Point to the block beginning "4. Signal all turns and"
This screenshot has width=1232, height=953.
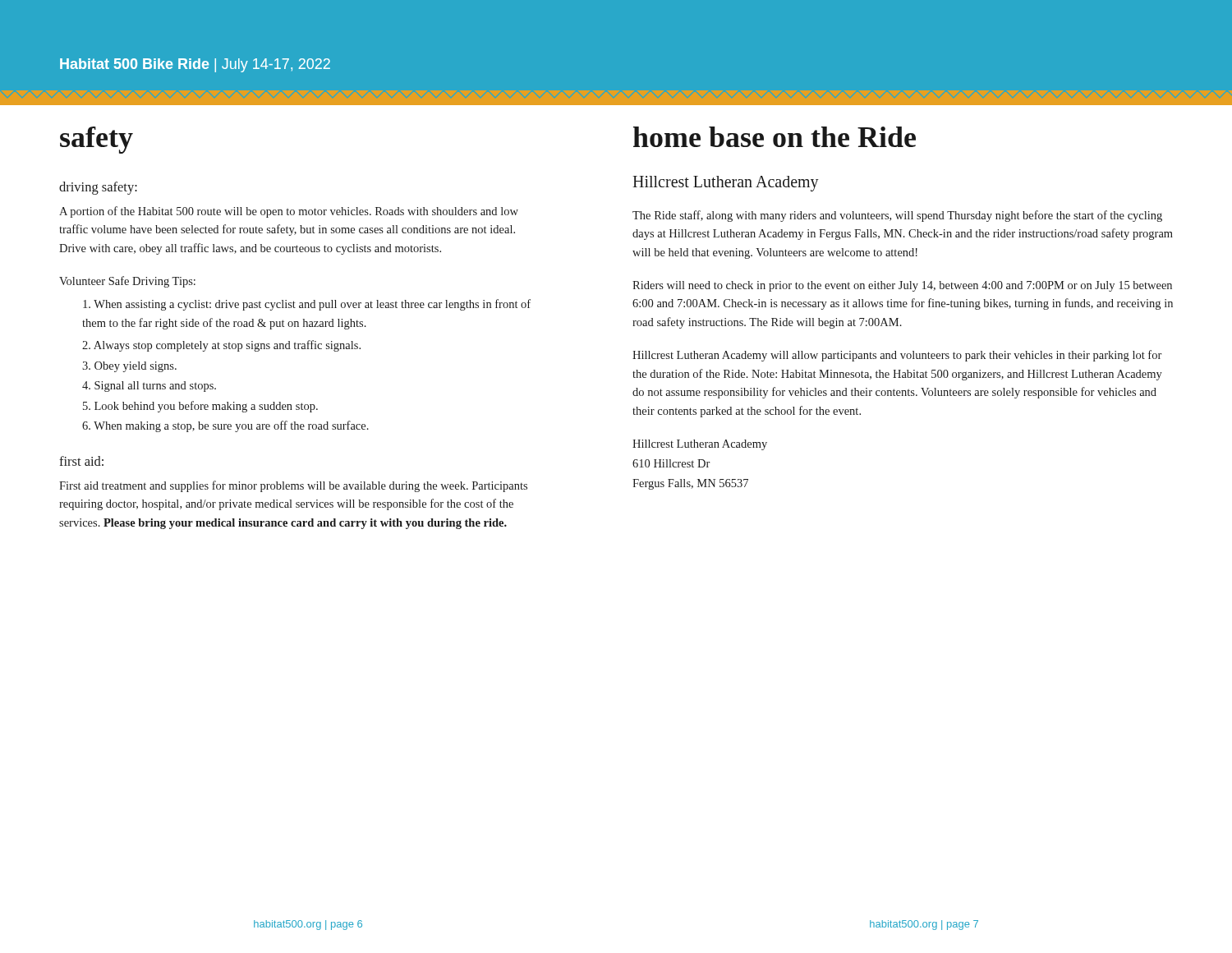(150, 386)
